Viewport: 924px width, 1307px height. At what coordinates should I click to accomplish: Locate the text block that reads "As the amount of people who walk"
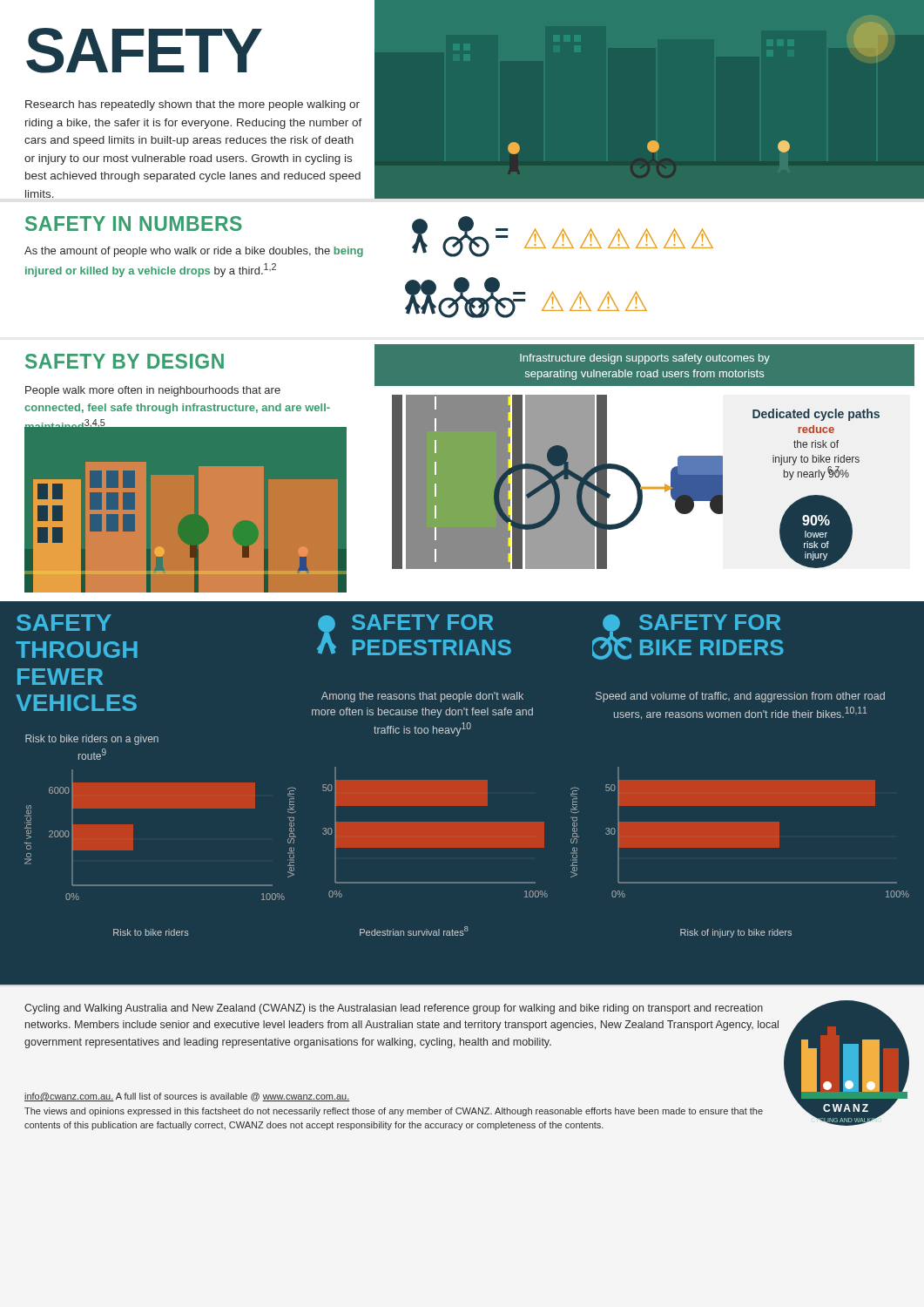click(194, 261)
